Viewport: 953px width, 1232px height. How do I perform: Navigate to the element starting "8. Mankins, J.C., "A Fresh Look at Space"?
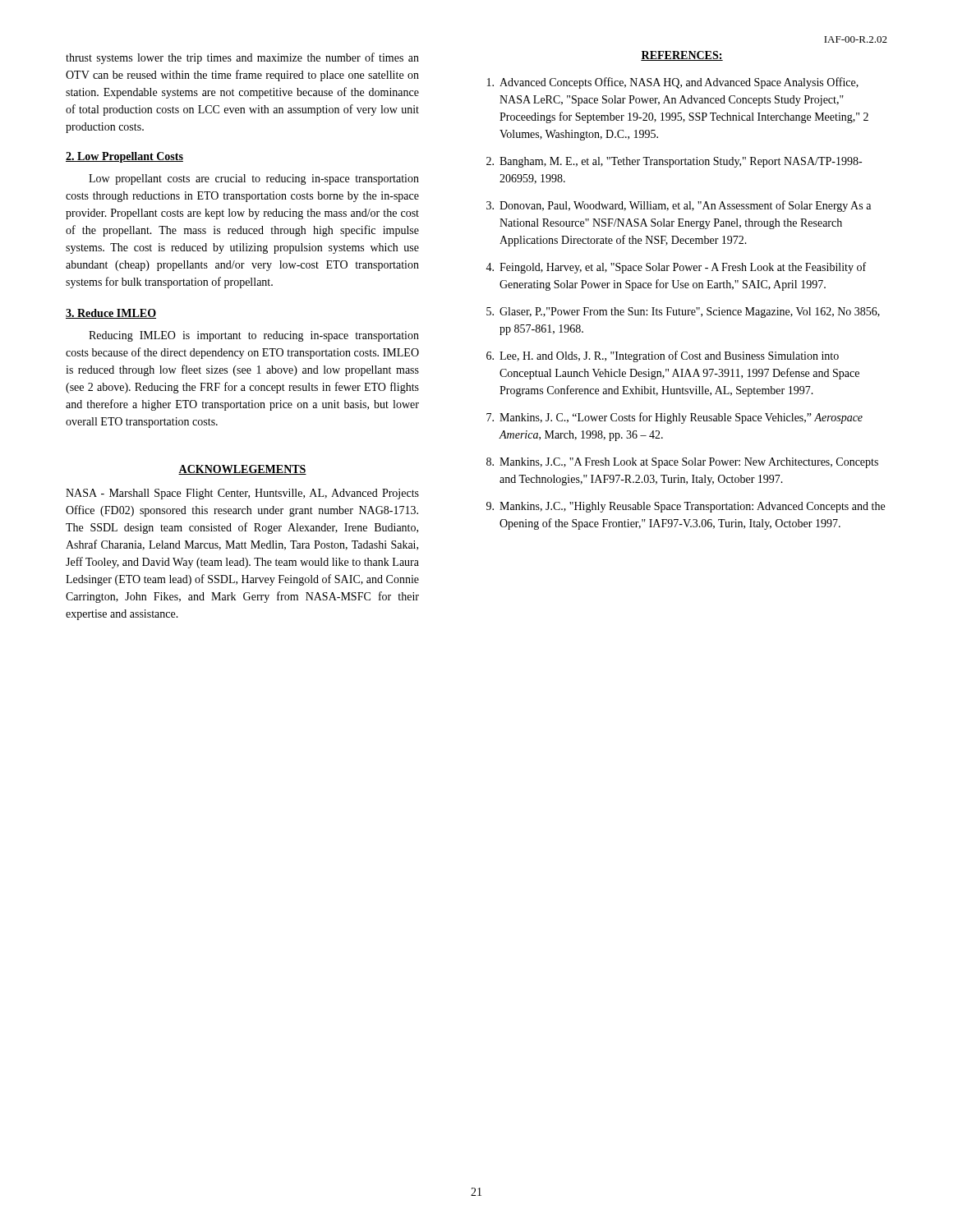click(682, 471)
